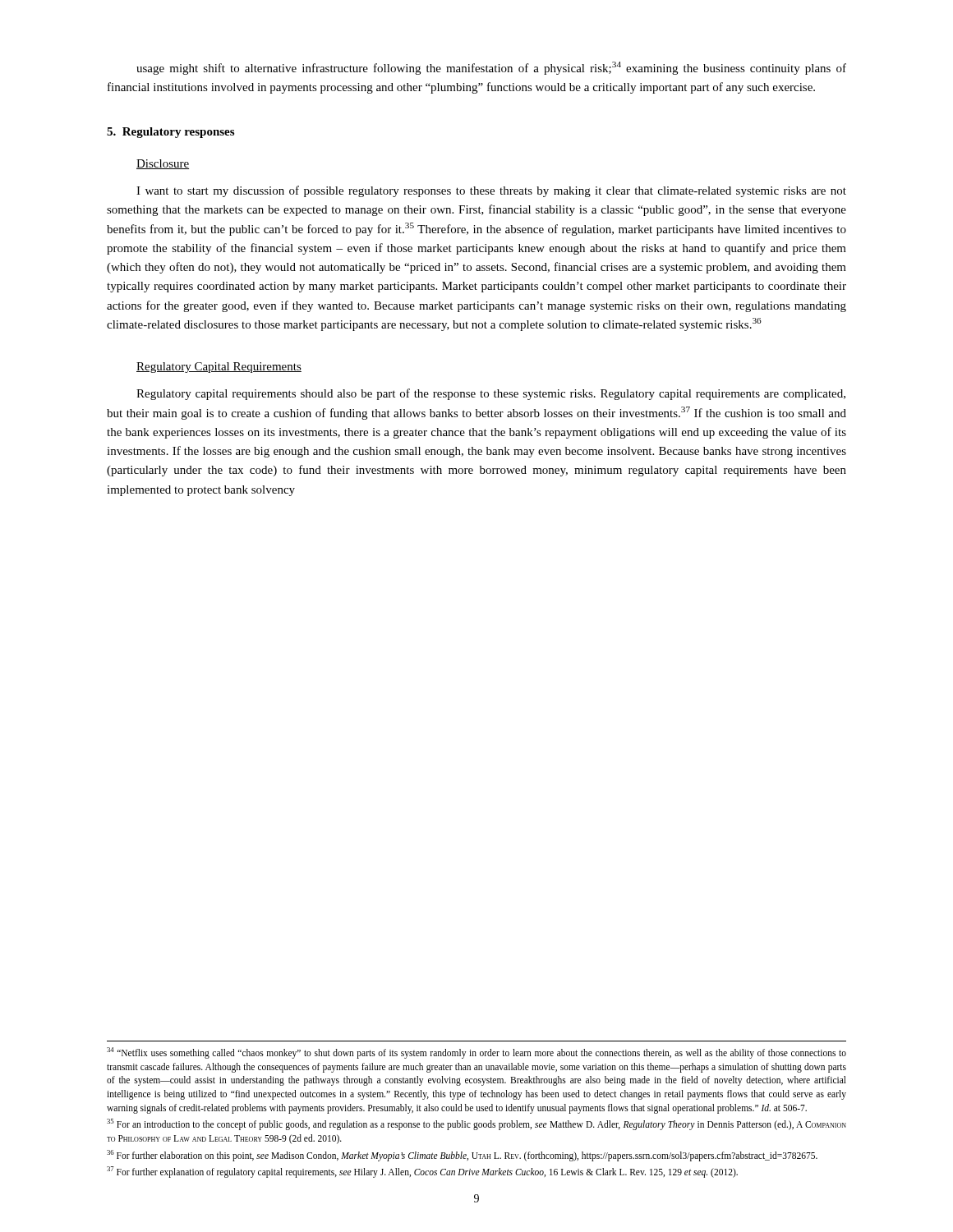Find the block on this page that starts "36 For further"
Screen dimensions: 1232x953
(476, 1156)
